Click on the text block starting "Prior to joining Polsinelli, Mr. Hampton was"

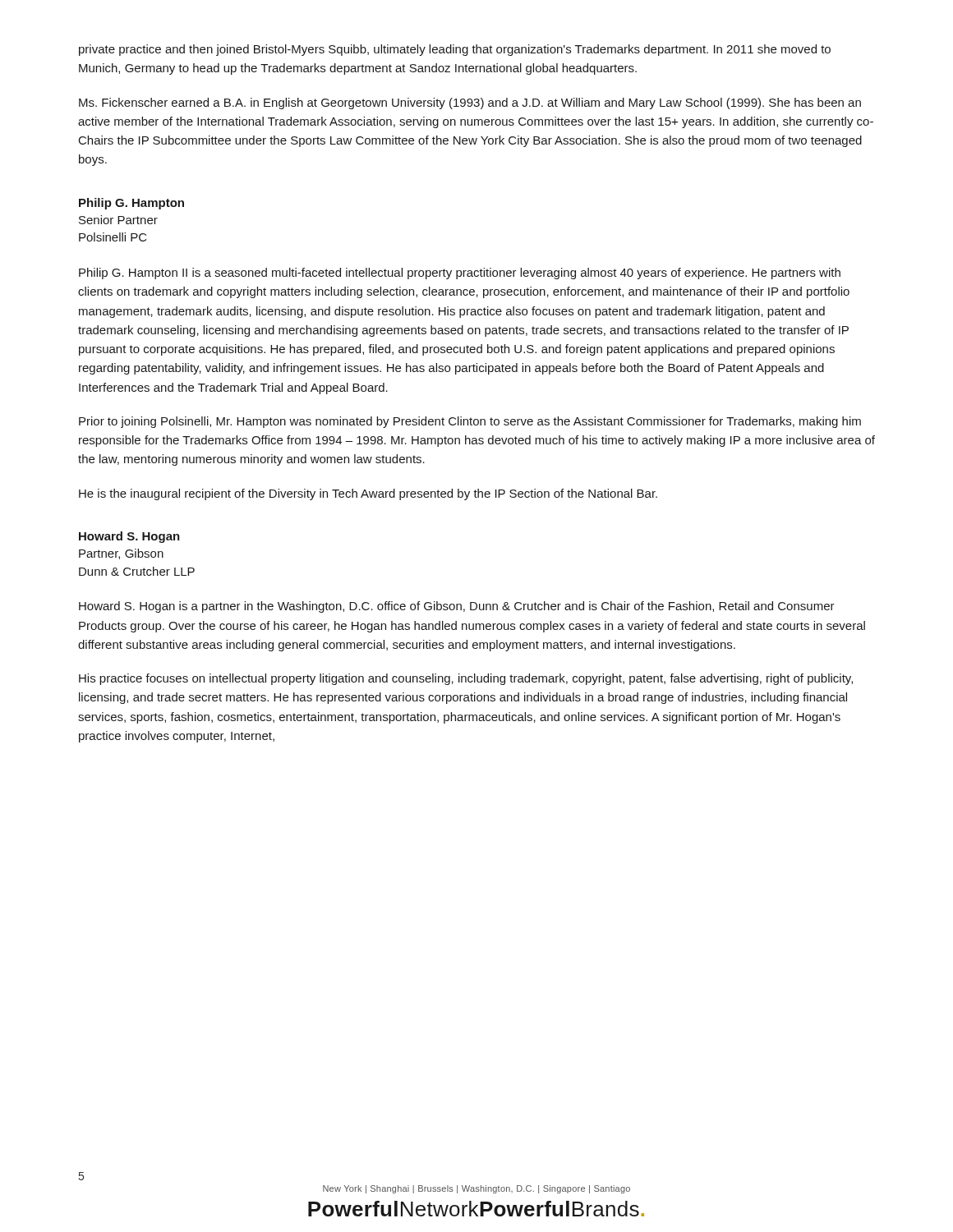(x=476, y=440)
